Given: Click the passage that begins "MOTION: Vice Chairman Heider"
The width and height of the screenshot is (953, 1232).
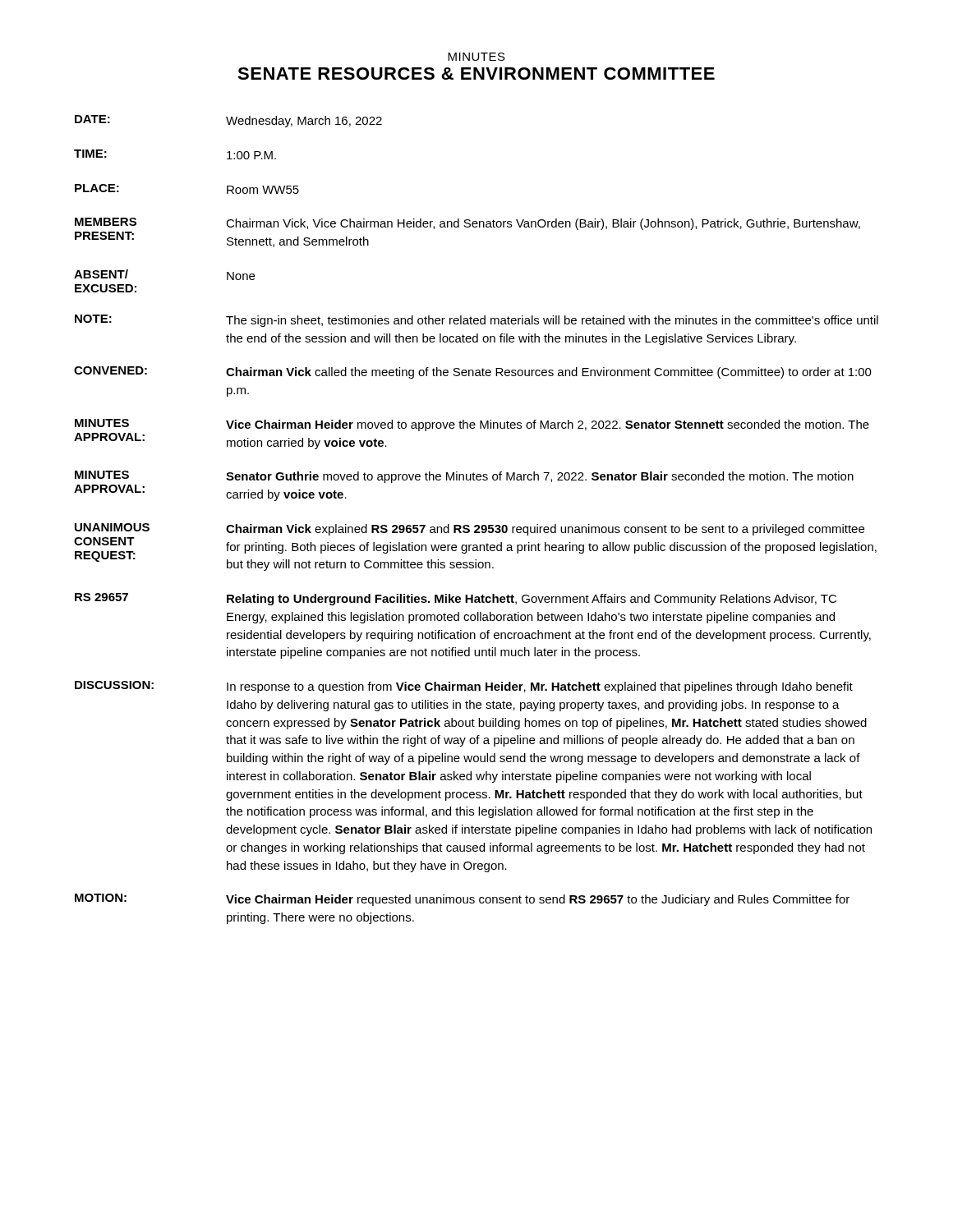Looking at the screenshot, I should pos(476,908).
